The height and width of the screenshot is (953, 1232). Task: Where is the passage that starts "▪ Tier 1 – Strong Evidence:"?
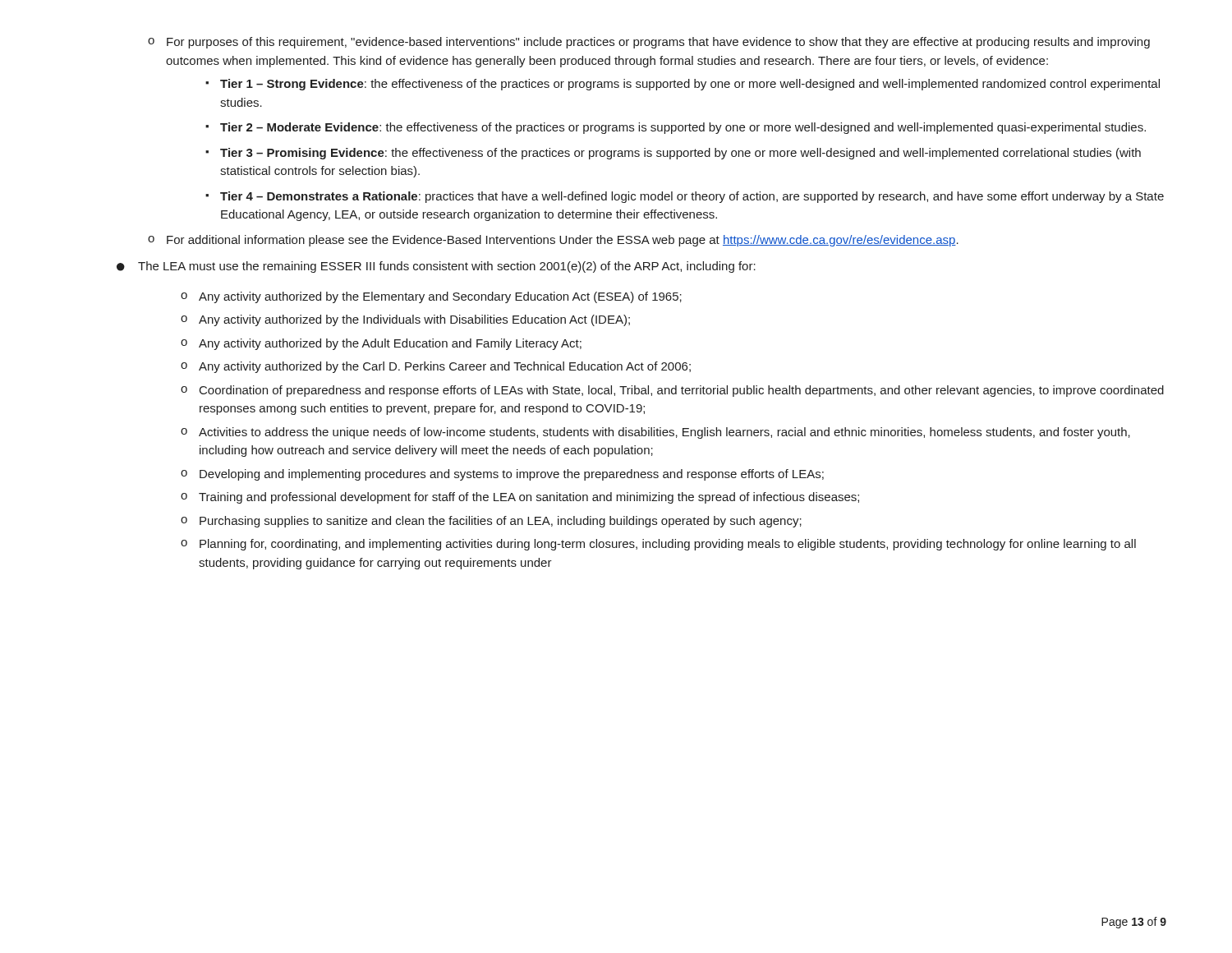(686, 93)
